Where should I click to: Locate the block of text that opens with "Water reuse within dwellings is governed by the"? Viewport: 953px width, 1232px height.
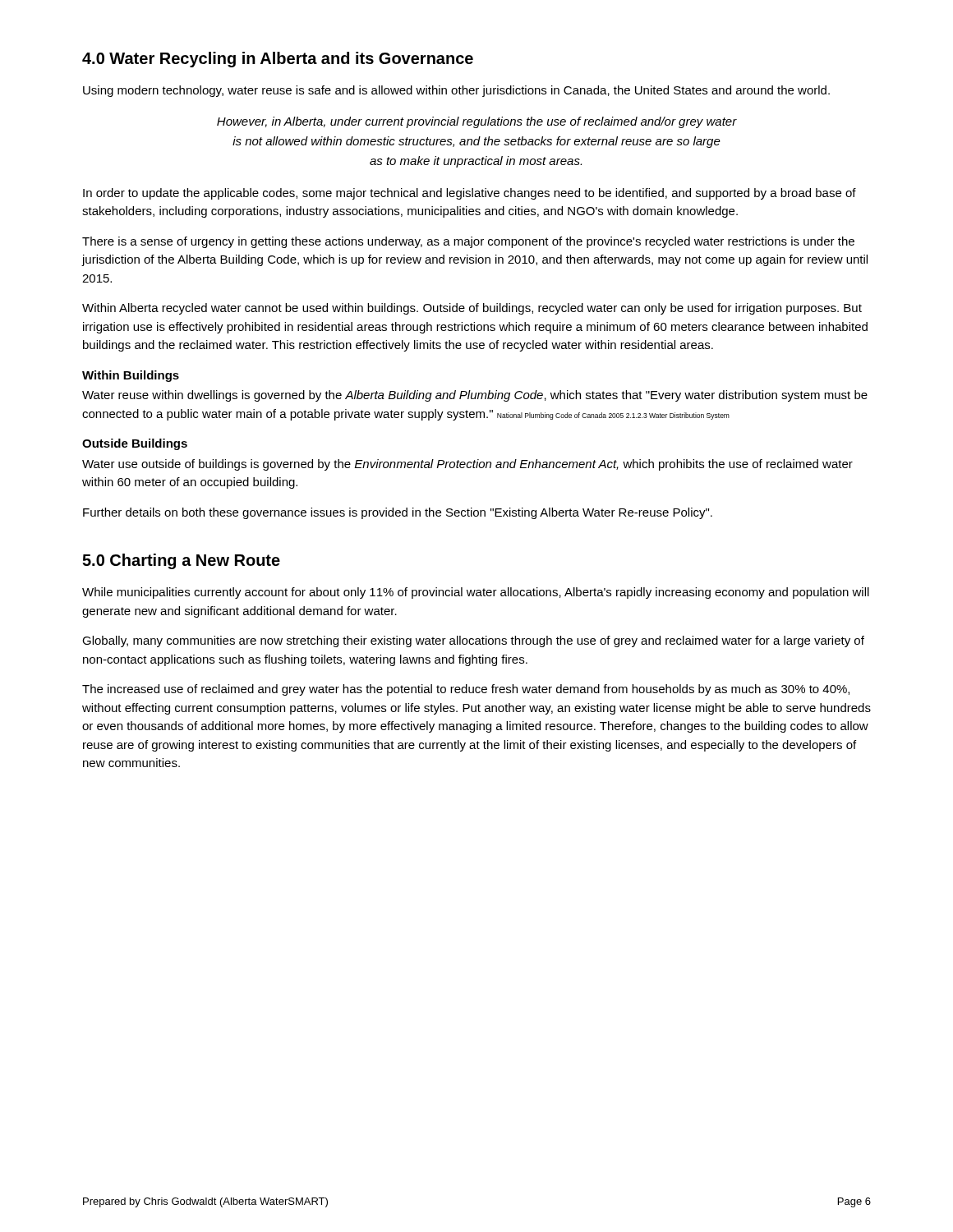[476, 404]
